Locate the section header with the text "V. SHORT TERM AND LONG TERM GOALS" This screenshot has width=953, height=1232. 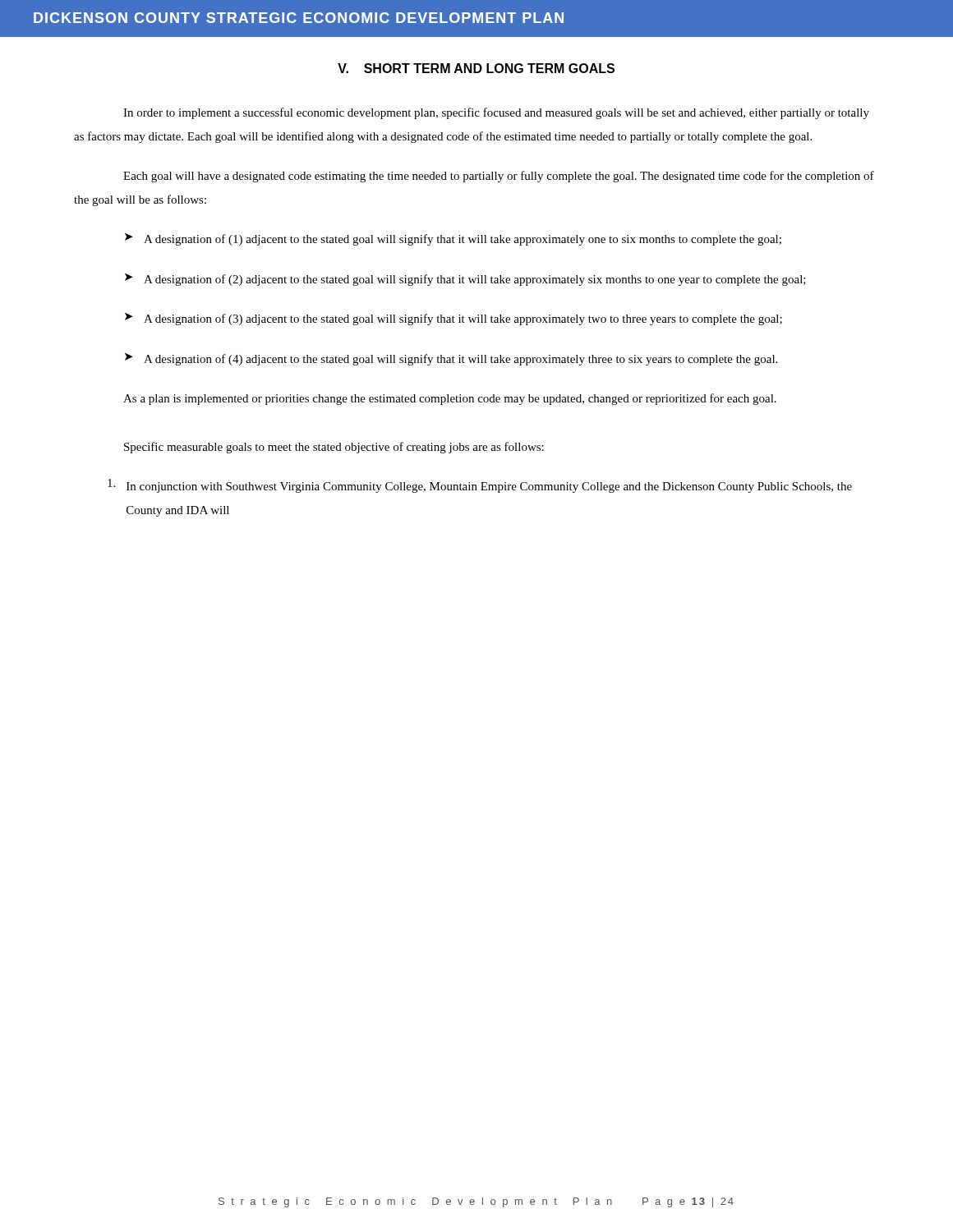click(476, 69)
